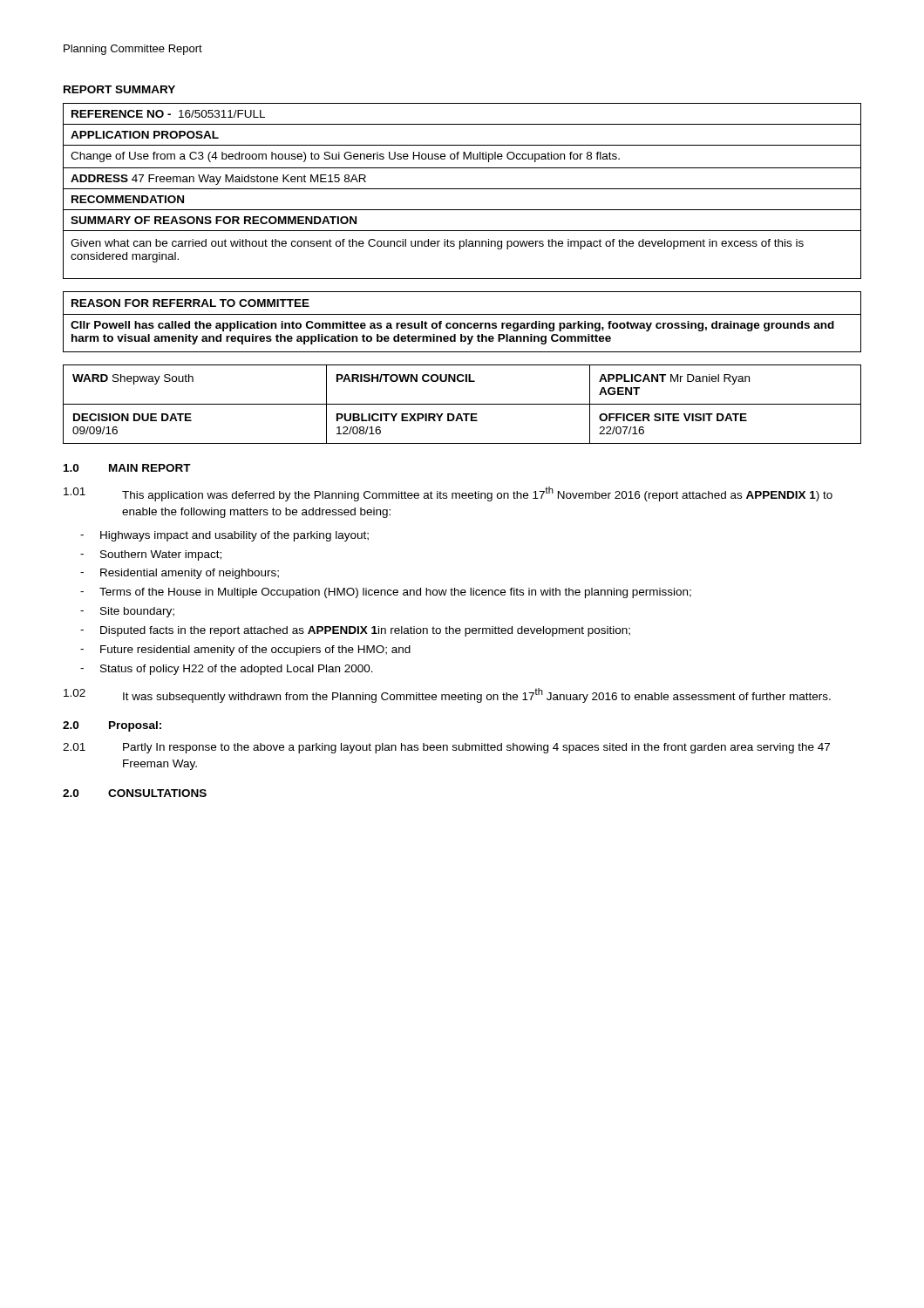924x1308 pixels.
Task: Click on the element starting "2.0 Proposal:"
Action: (113, 725)
